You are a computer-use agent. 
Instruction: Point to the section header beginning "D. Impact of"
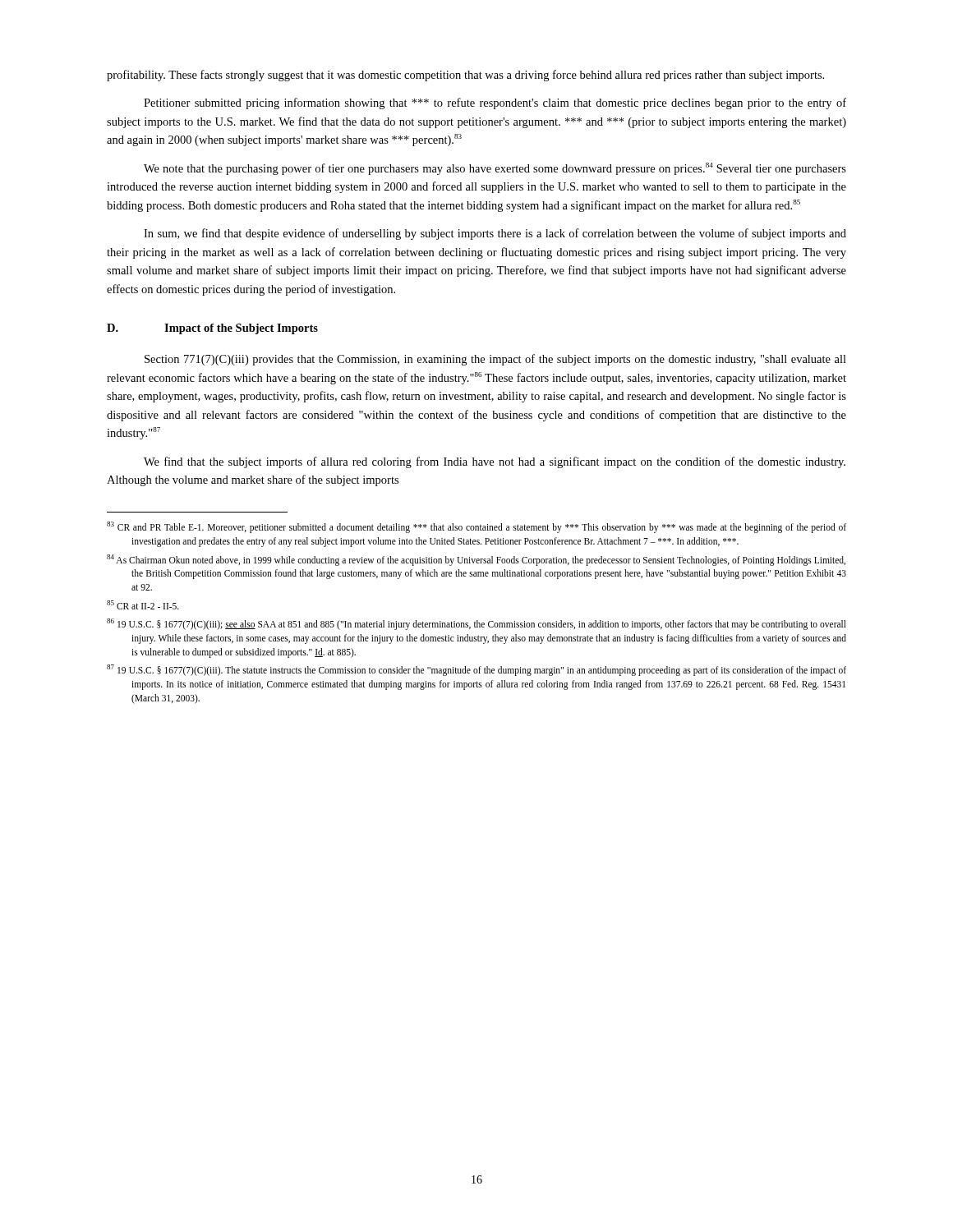[x=212, y=328]
